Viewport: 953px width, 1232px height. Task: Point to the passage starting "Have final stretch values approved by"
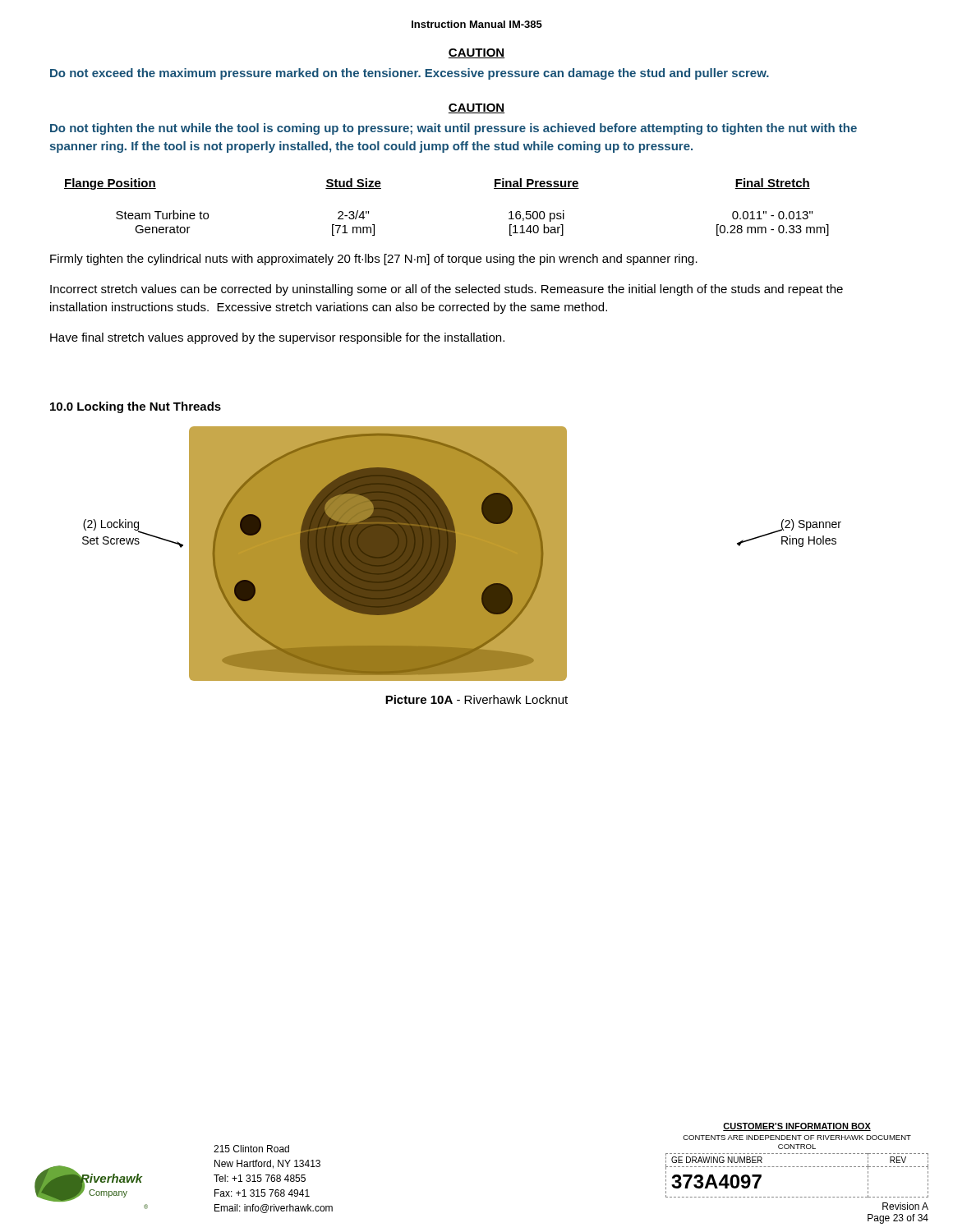[x=277, y=337]
